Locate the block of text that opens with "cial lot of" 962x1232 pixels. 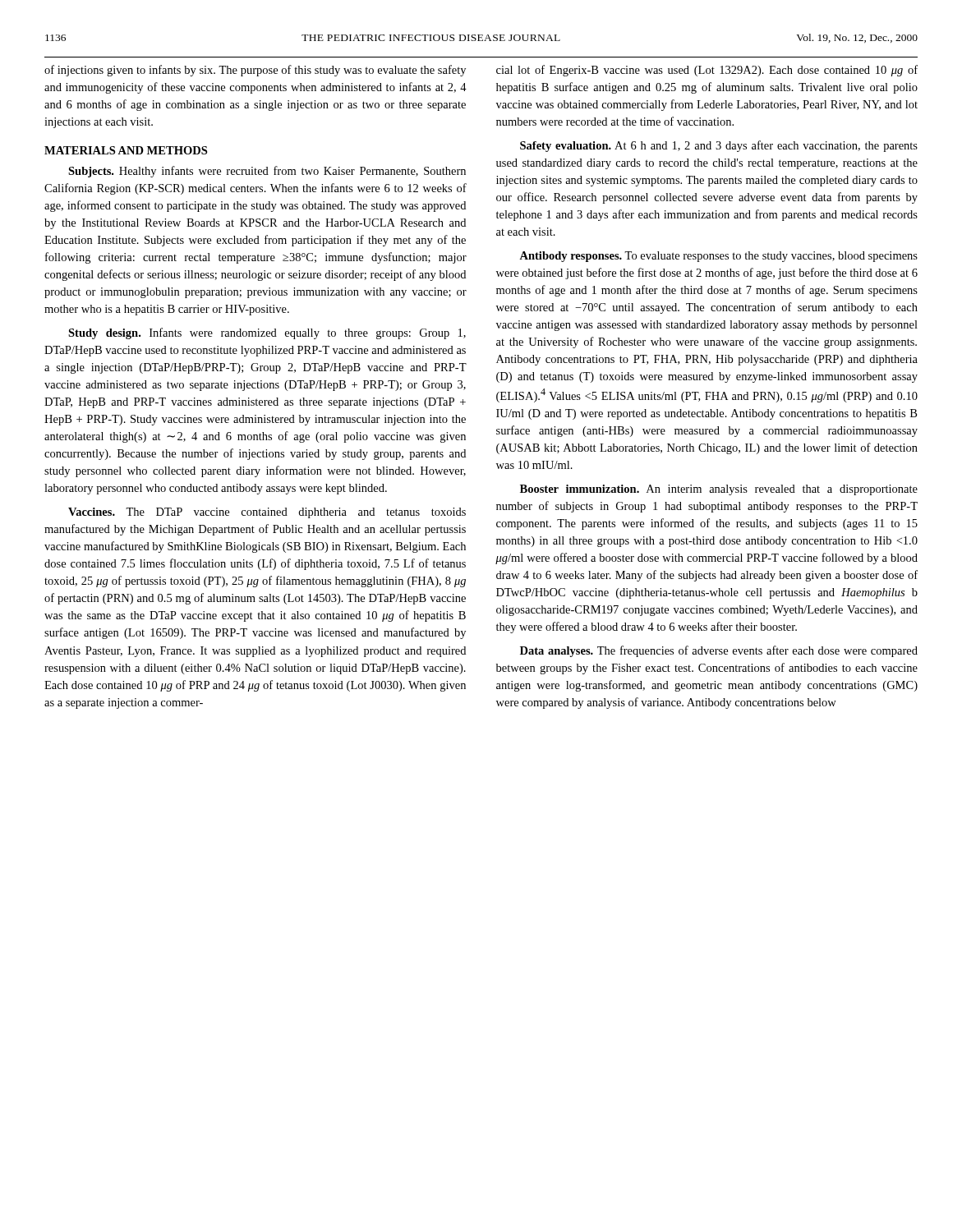click(x=707, y=96)
